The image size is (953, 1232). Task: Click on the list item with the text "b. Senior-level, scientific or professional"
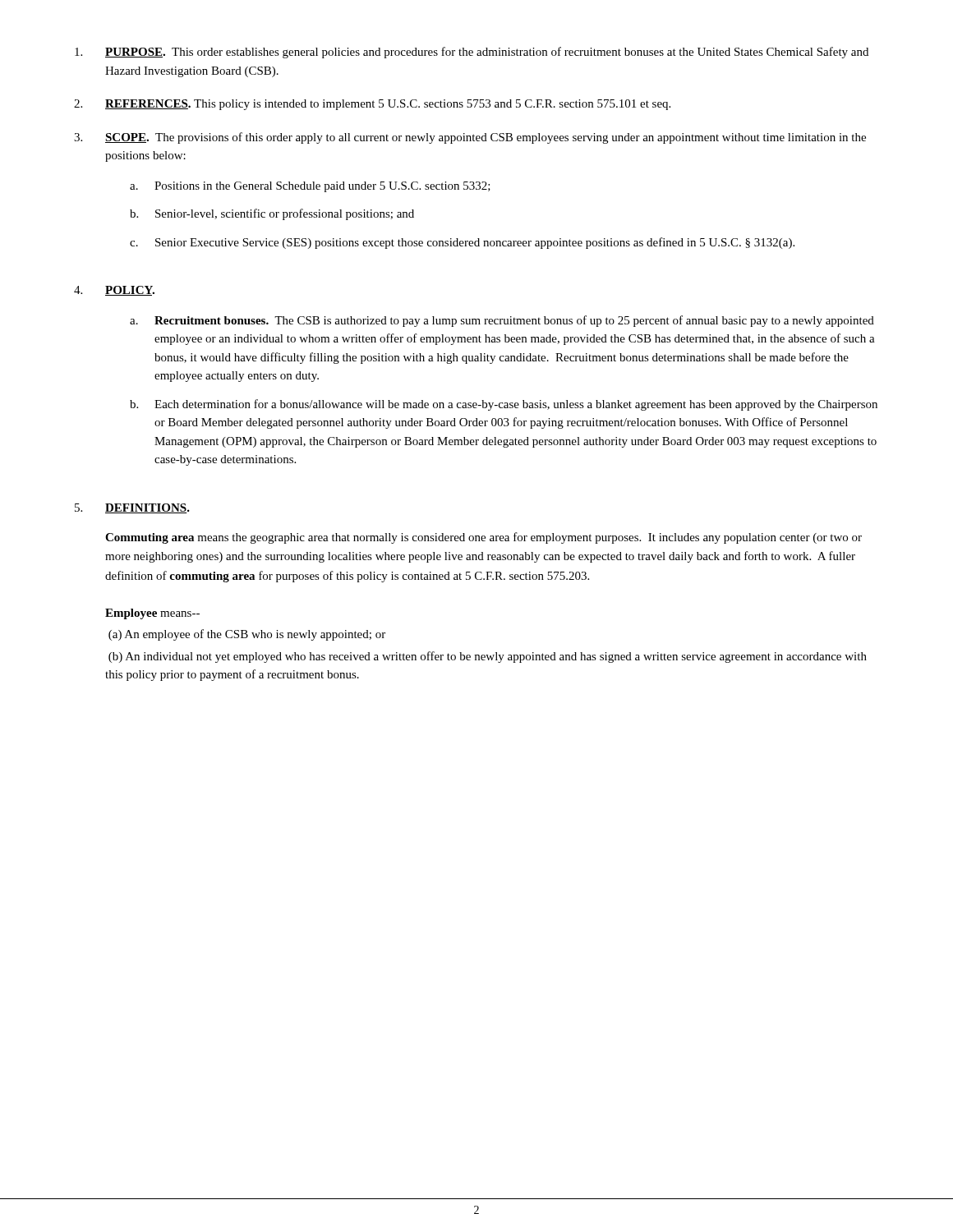pyautogui.click(x=272, y=214)
